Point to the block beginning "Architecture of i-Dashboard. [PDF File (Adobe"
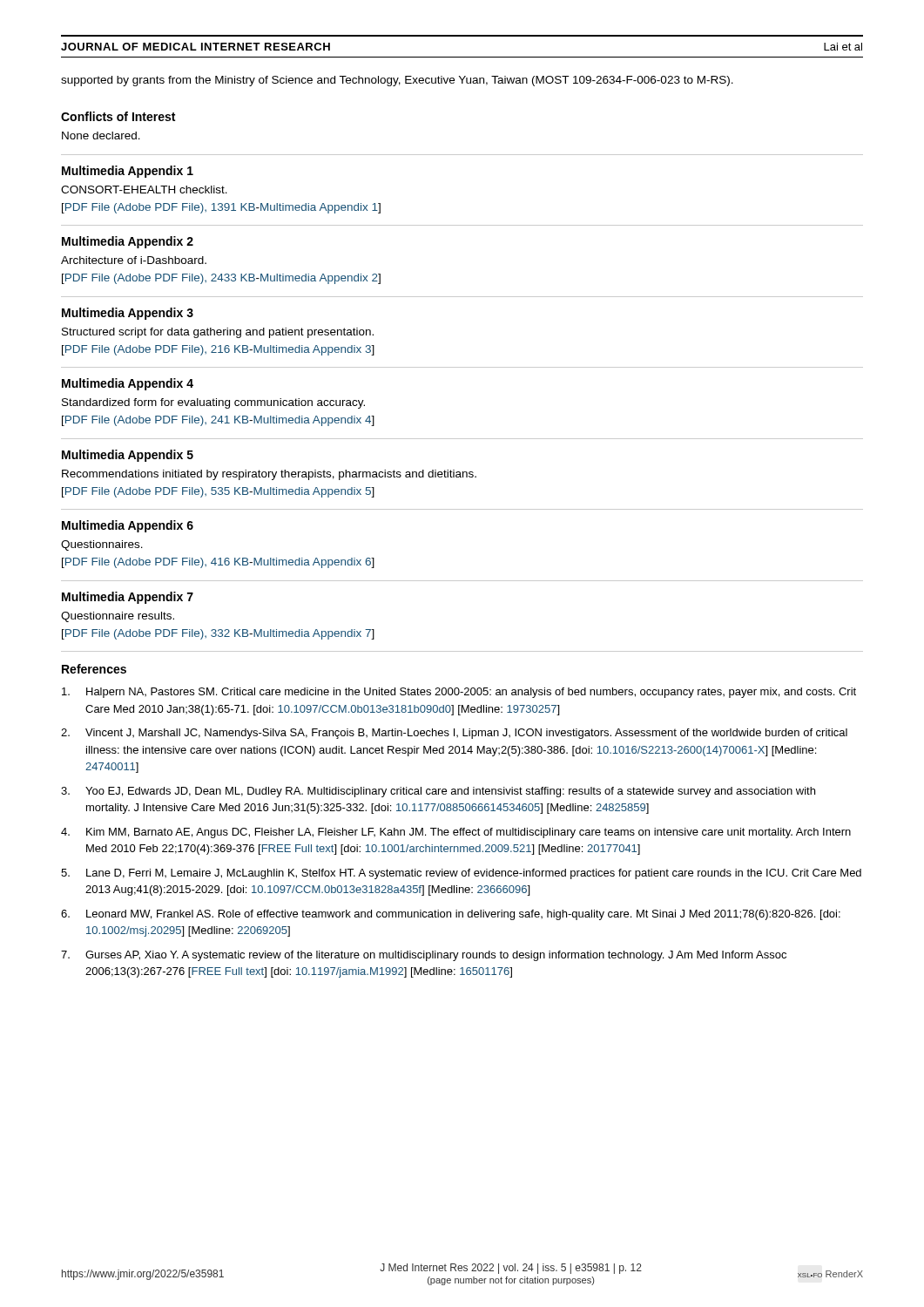Viewport: 924px width, 1307px height. [x=221, y=269]
